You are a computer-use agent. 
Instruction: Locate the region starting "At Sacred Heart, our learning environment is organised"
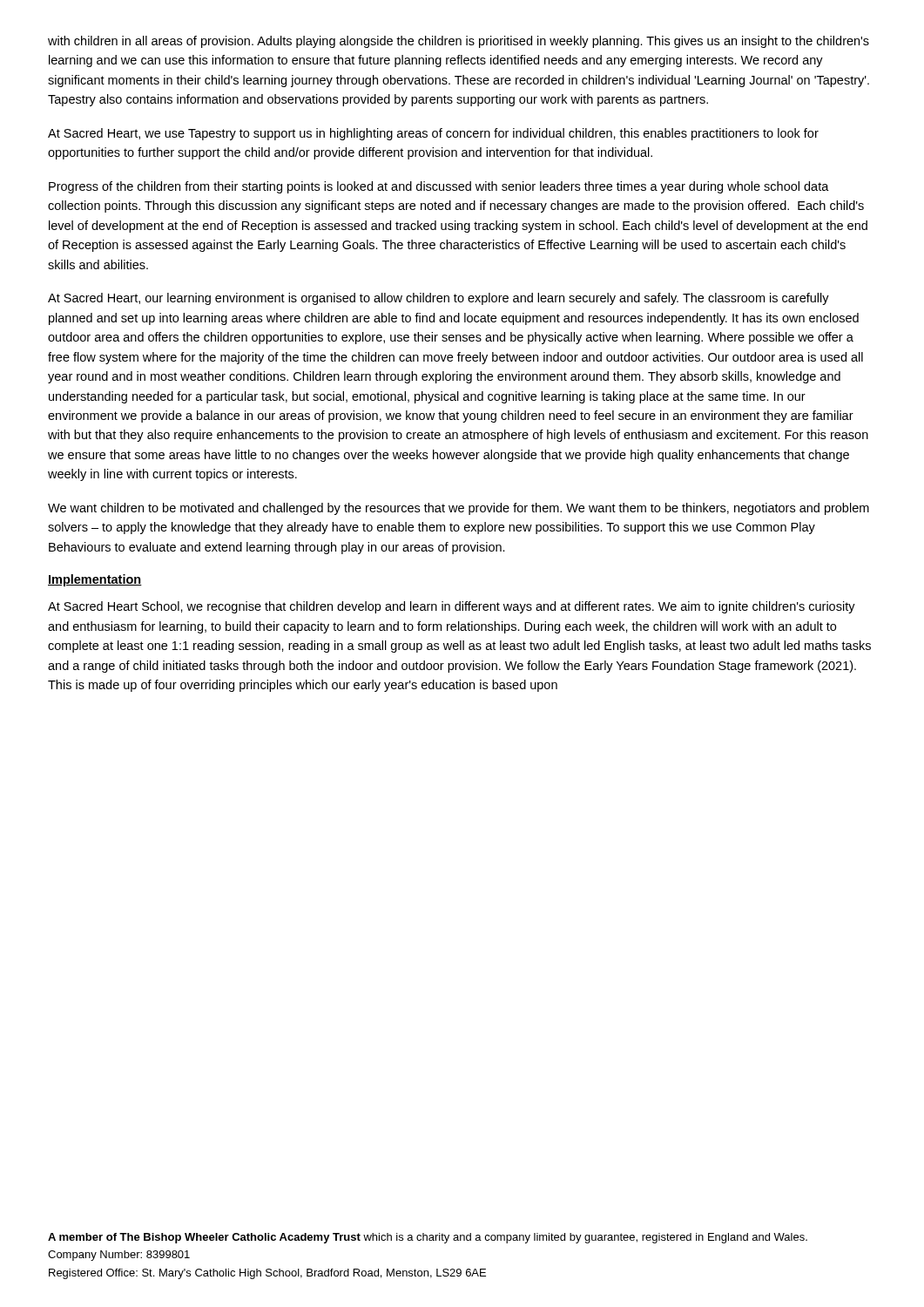458,386
